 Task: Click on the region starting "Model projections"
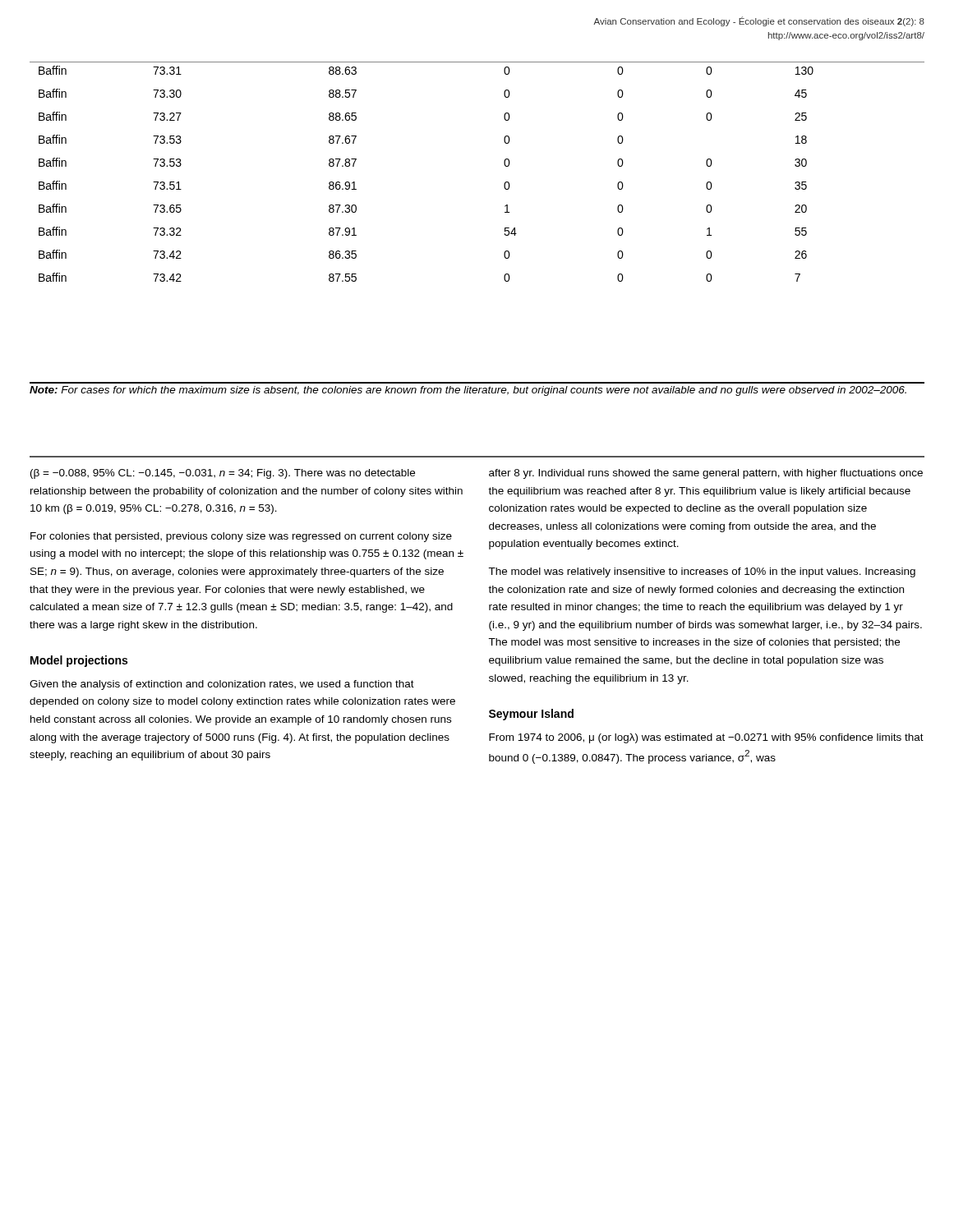(x=79, y=661)
